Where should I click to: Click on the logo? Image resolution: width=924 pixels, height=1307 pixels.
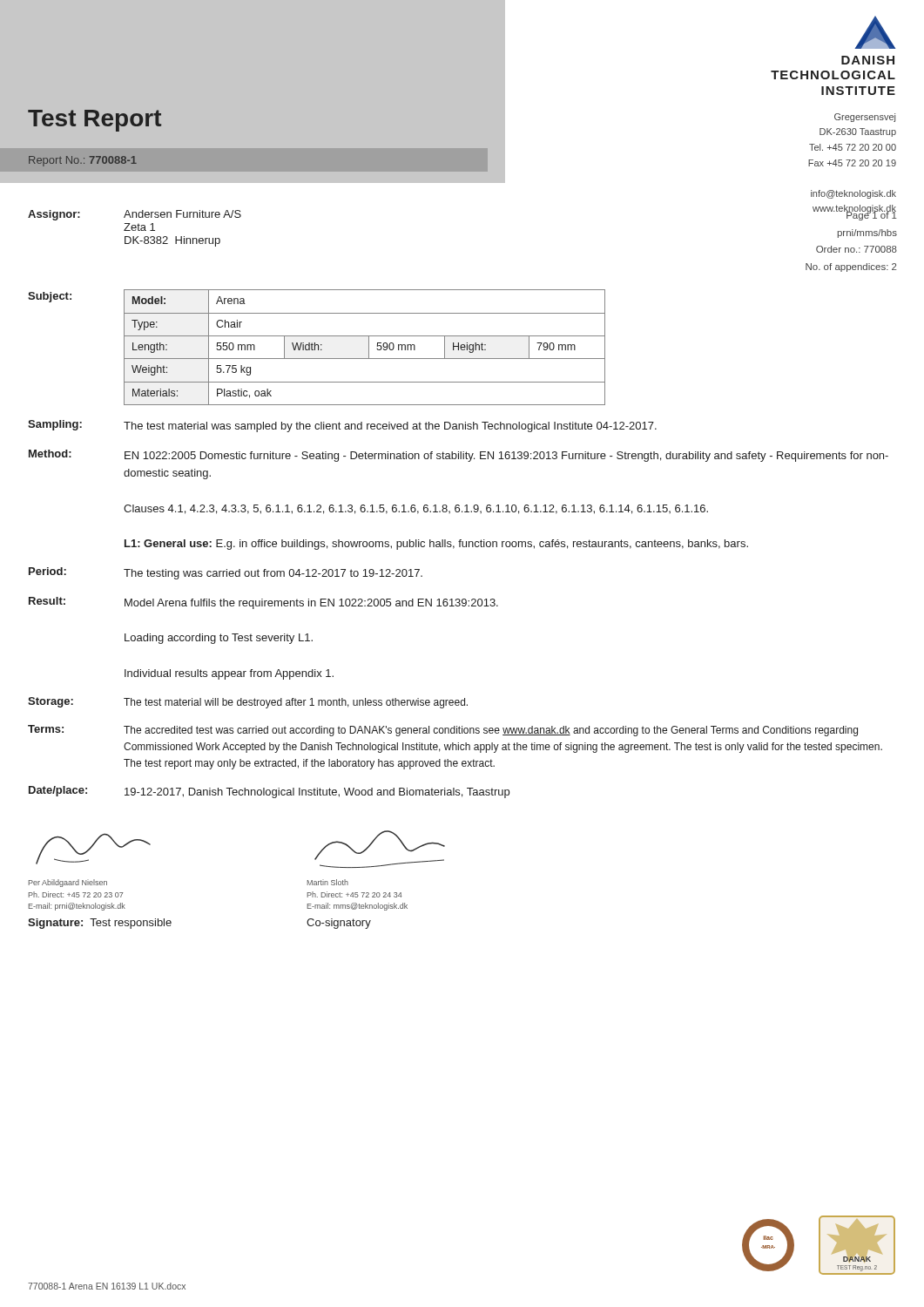pyautogui.click(x=813, y=1245)
